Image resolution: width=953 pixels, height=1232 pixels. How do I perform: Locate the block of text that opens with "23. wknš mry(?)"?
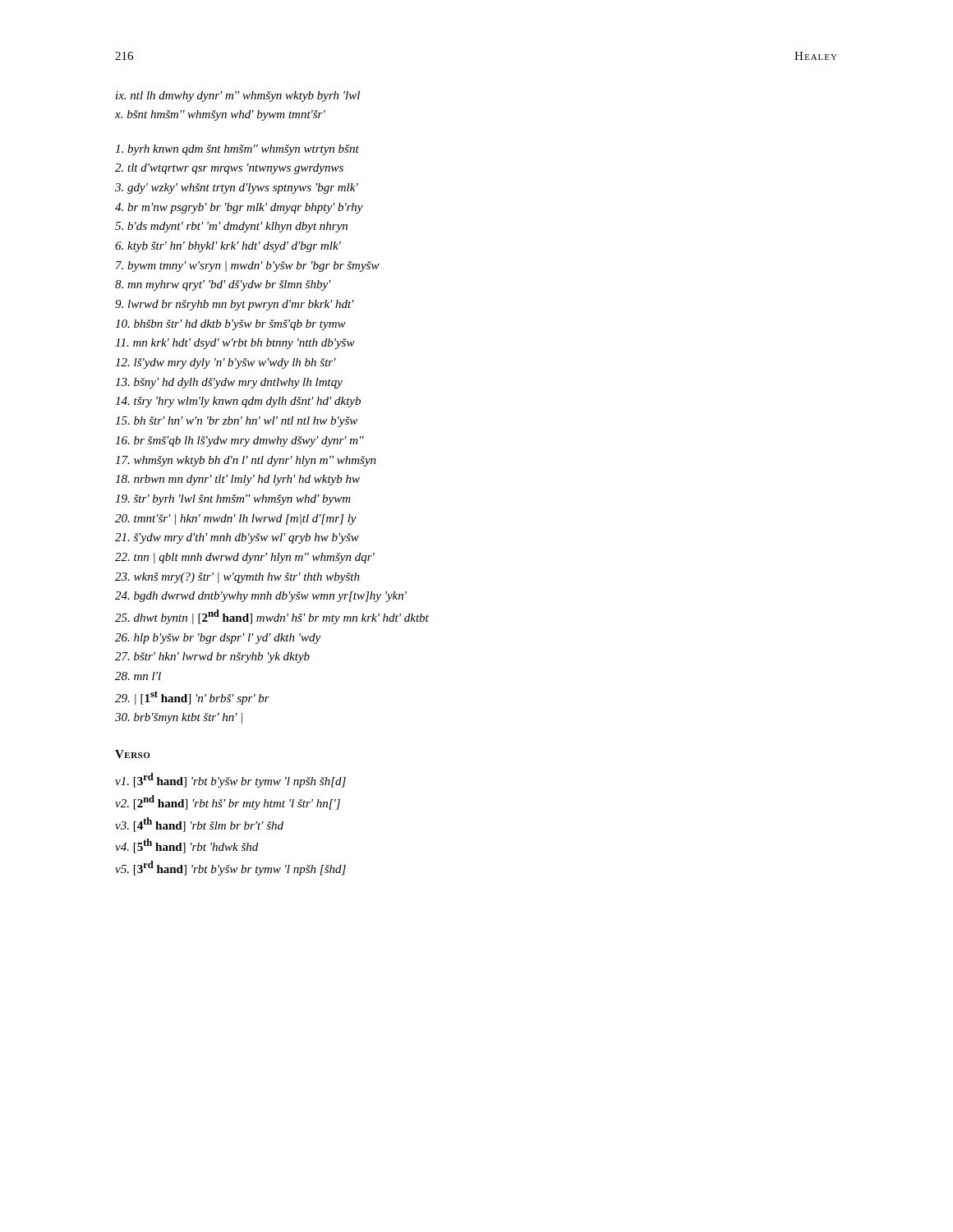click(237, 576)
